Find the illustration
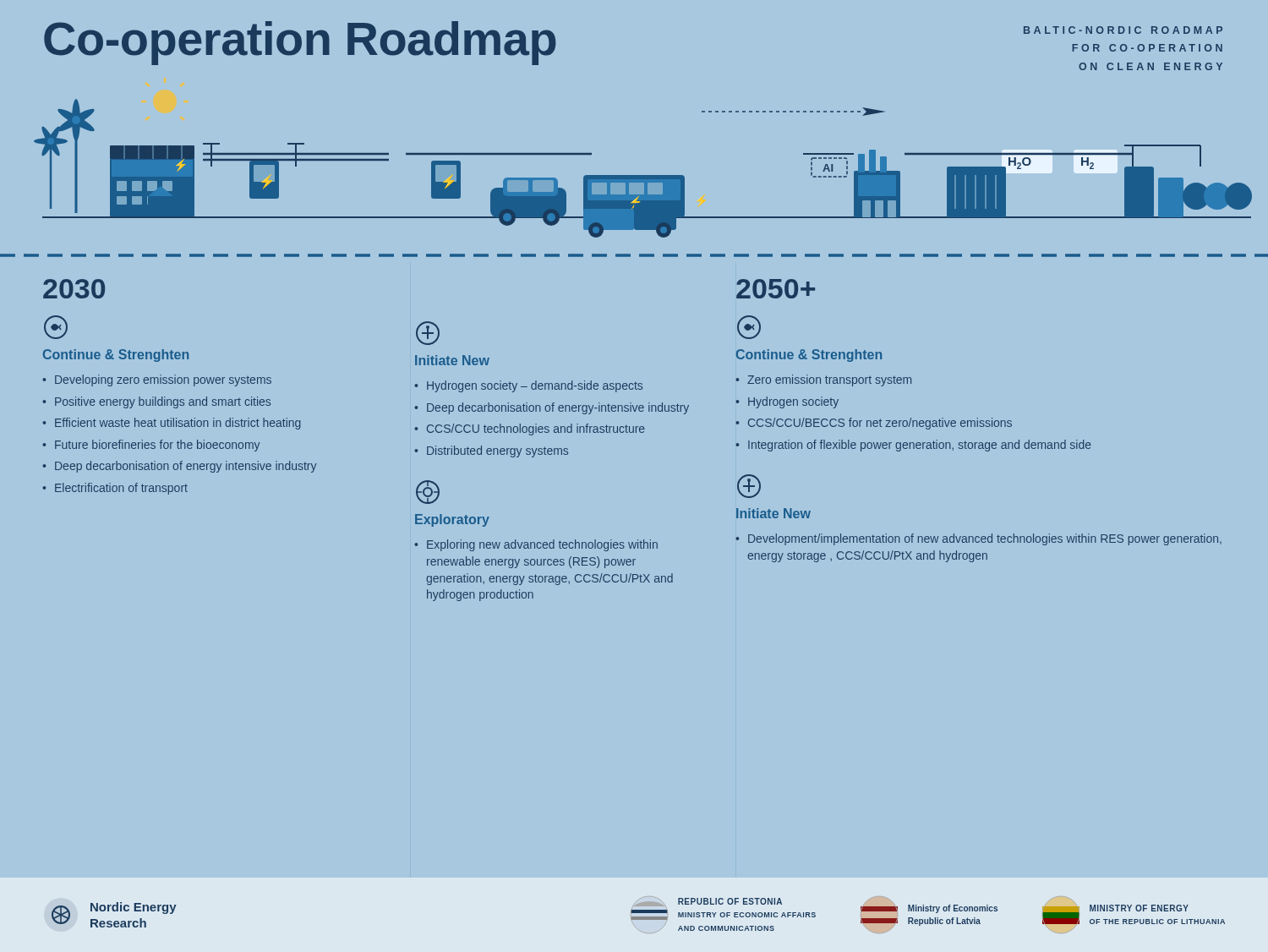The width and height of the screenshot is (1268, 952). [x=634, y=162]
